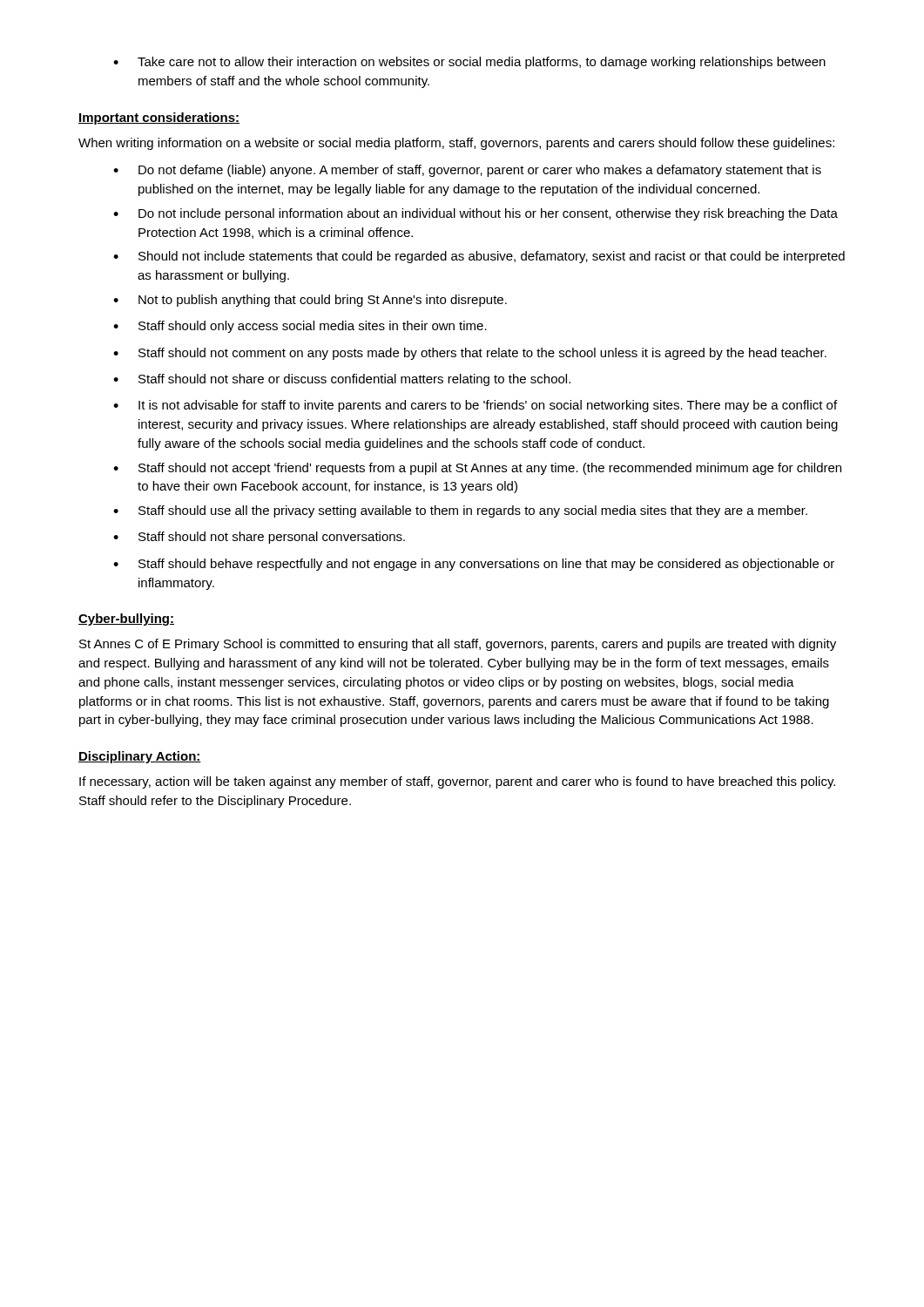Viewport: 924px width, 1307px height.
Task: Find the list item that reads "• Take care not to allow their interaction"
Action: click(x=479, y=71)
